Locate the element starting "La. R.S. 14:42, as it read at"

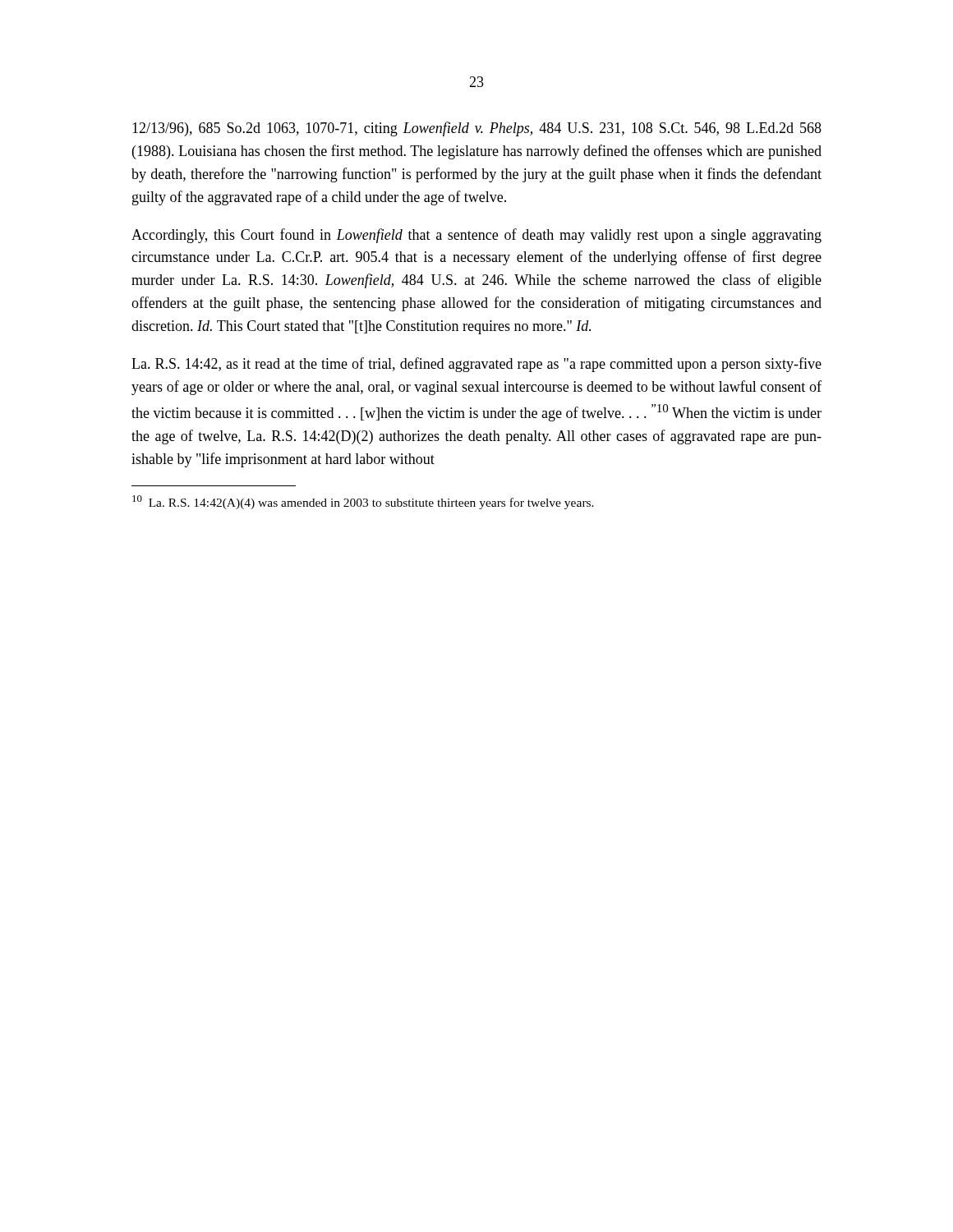click(476, 412)
